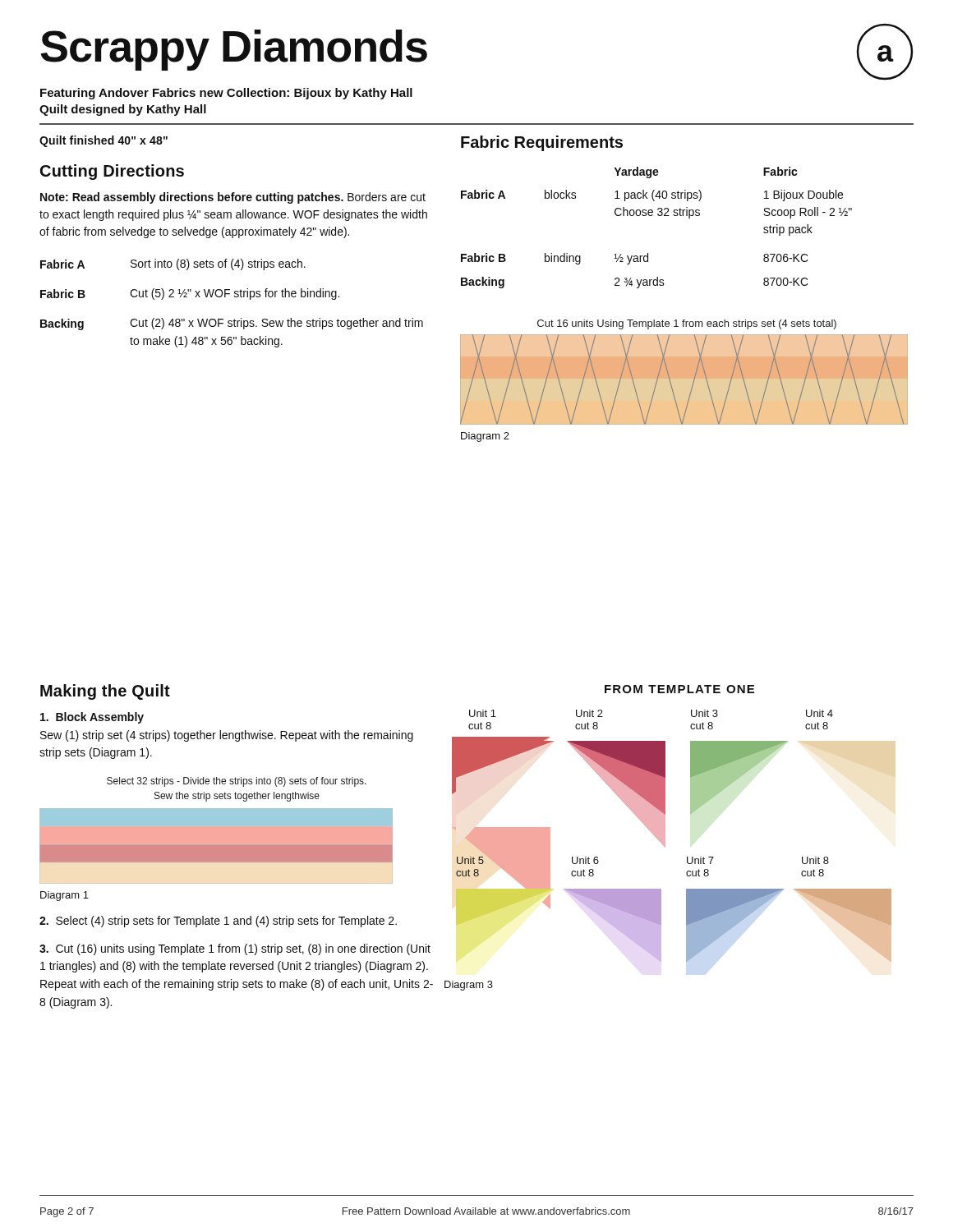This screenshot has height=1232, width=953.
Task: Point to the element starting "Cut 16 units"
Action: [x=687, y=323]
